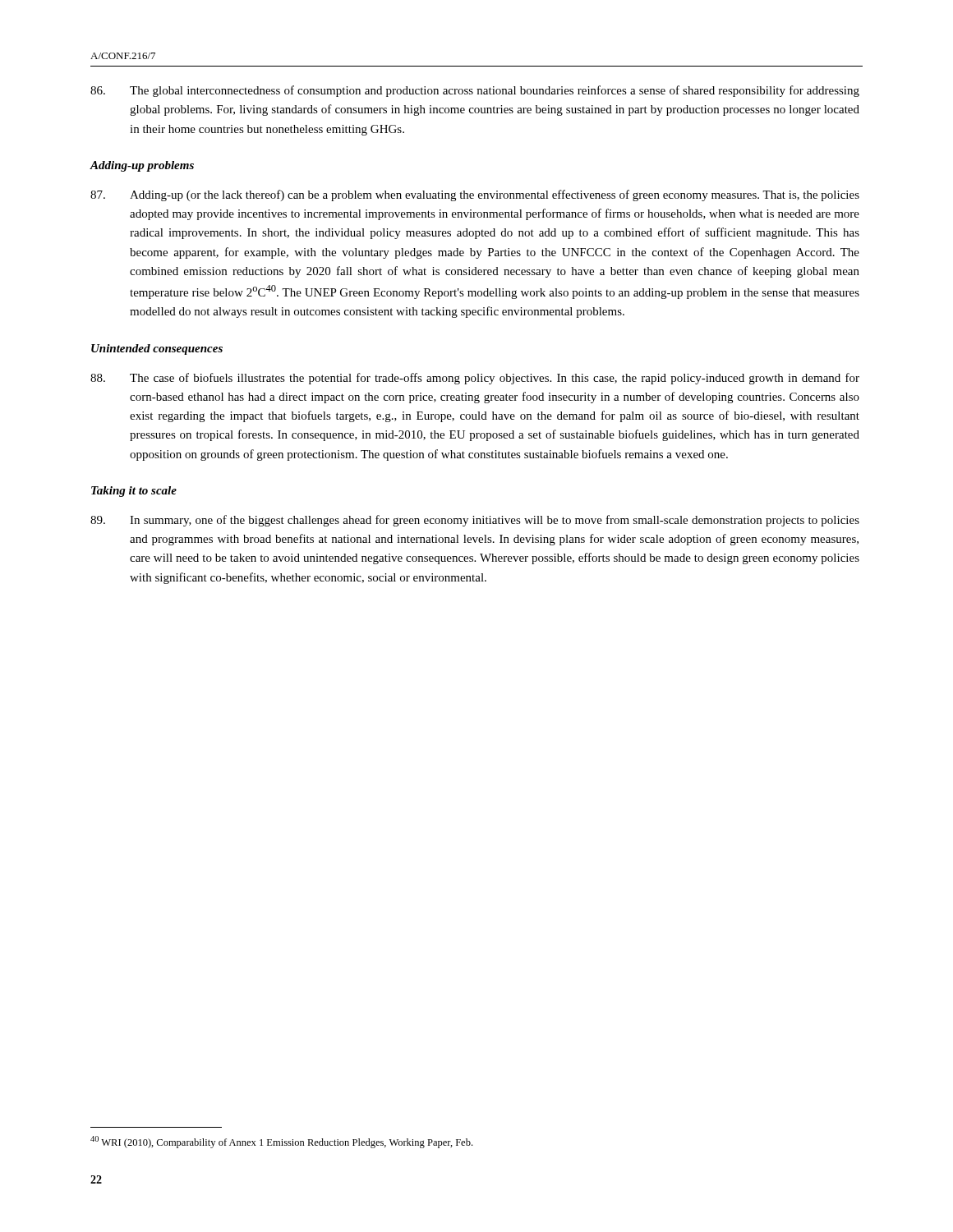The height and width of the screenshot is (1232, 953).
Task: Click on the element starting "40 WRI (2010), Comparability of"
Action: tap(476, 1138)
